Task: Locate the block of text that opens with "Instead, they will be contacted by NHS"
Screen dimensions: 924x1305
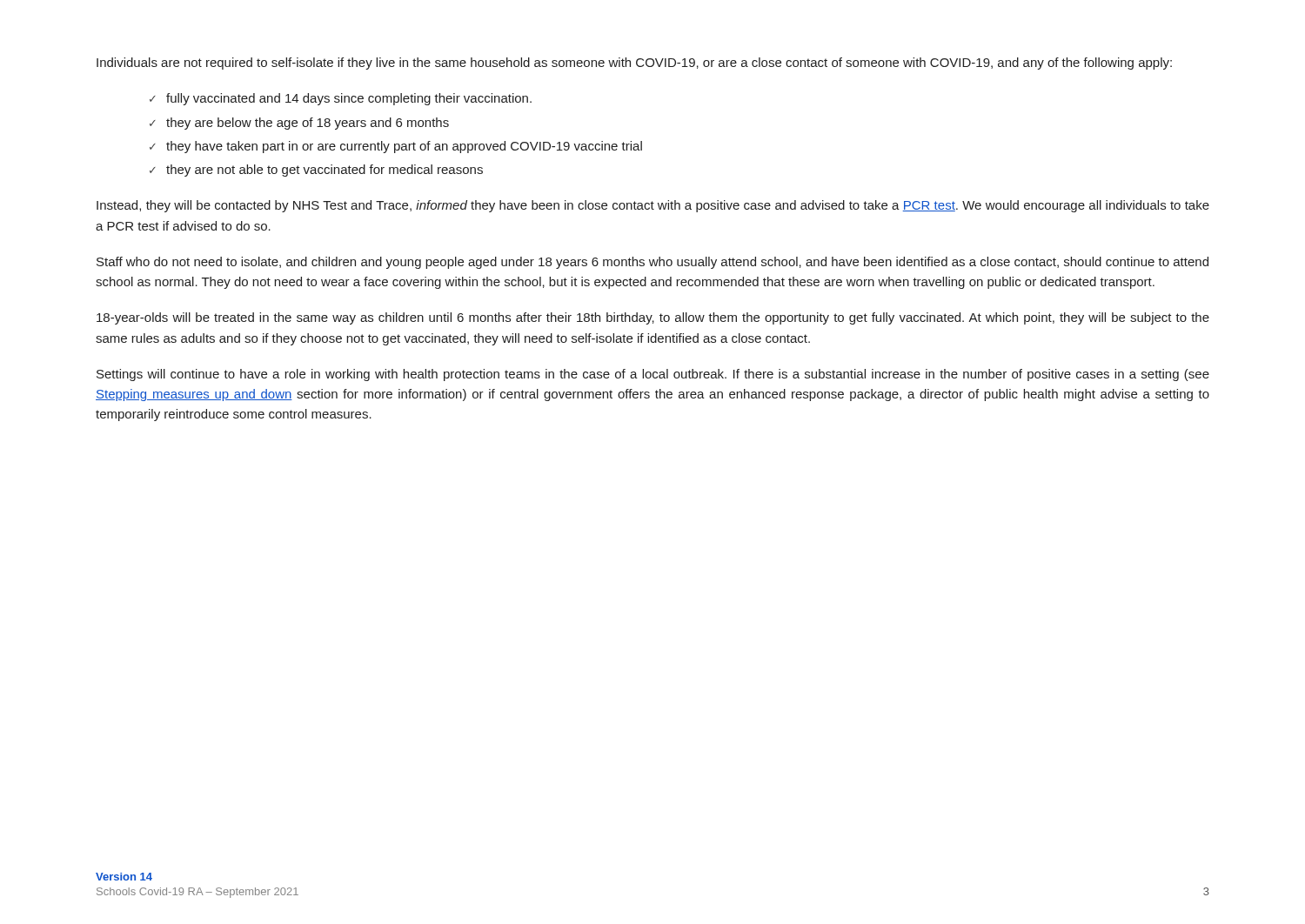Action: (x=652, y=215)
